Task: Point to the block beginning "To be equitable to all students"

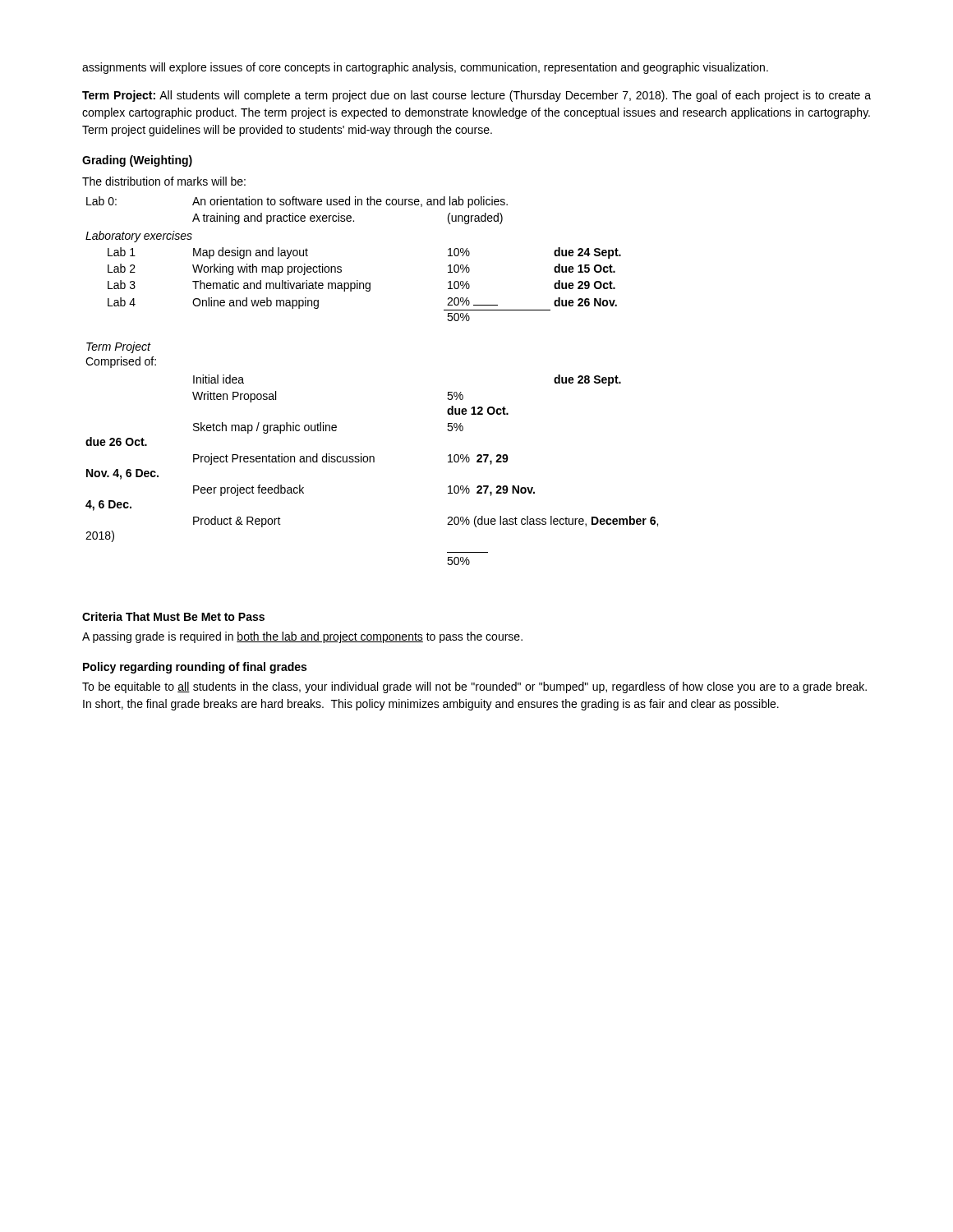Action: point(476,695)
